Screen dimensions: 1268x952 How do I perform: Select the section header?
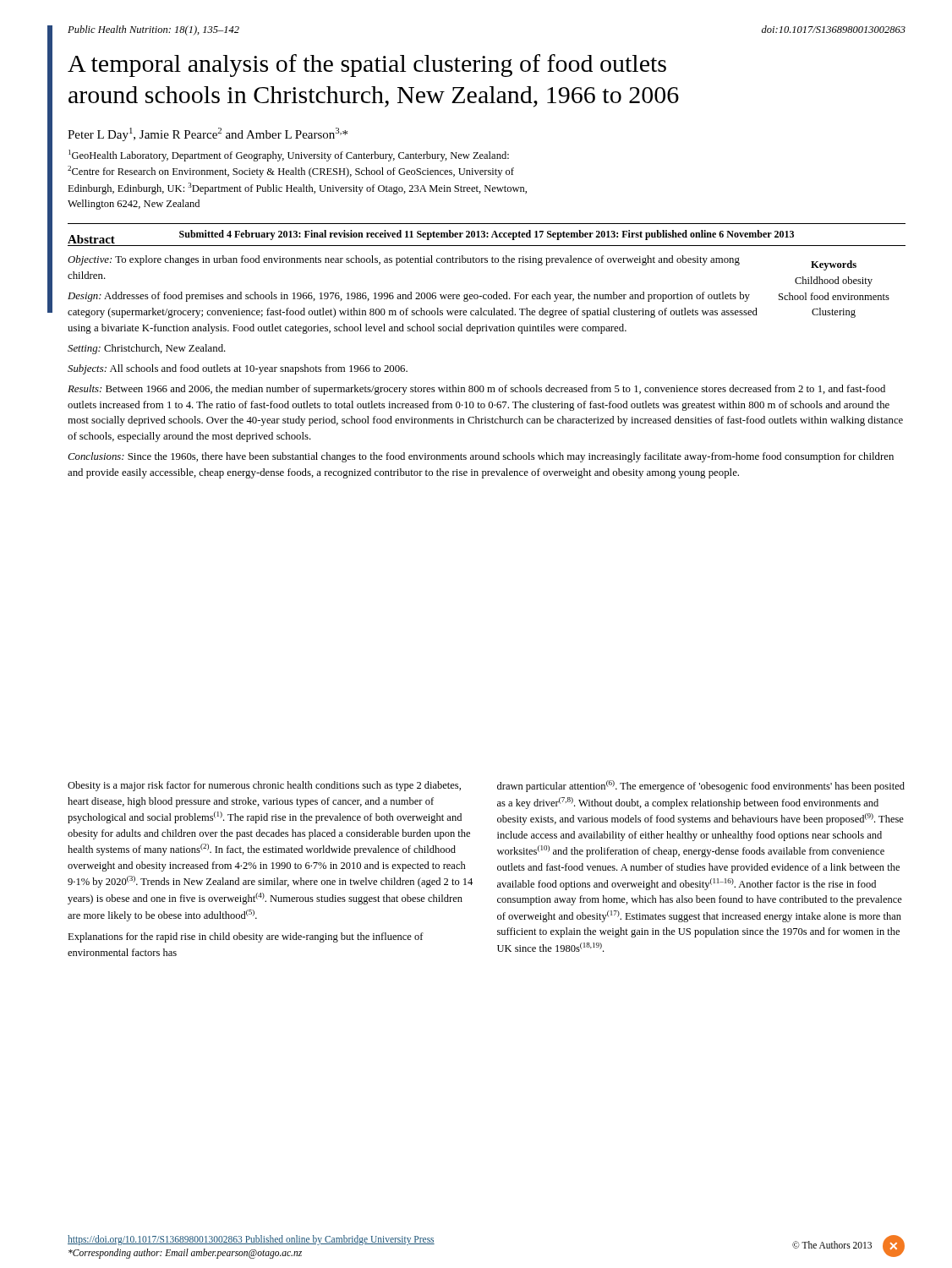click(x=91, y=239)
